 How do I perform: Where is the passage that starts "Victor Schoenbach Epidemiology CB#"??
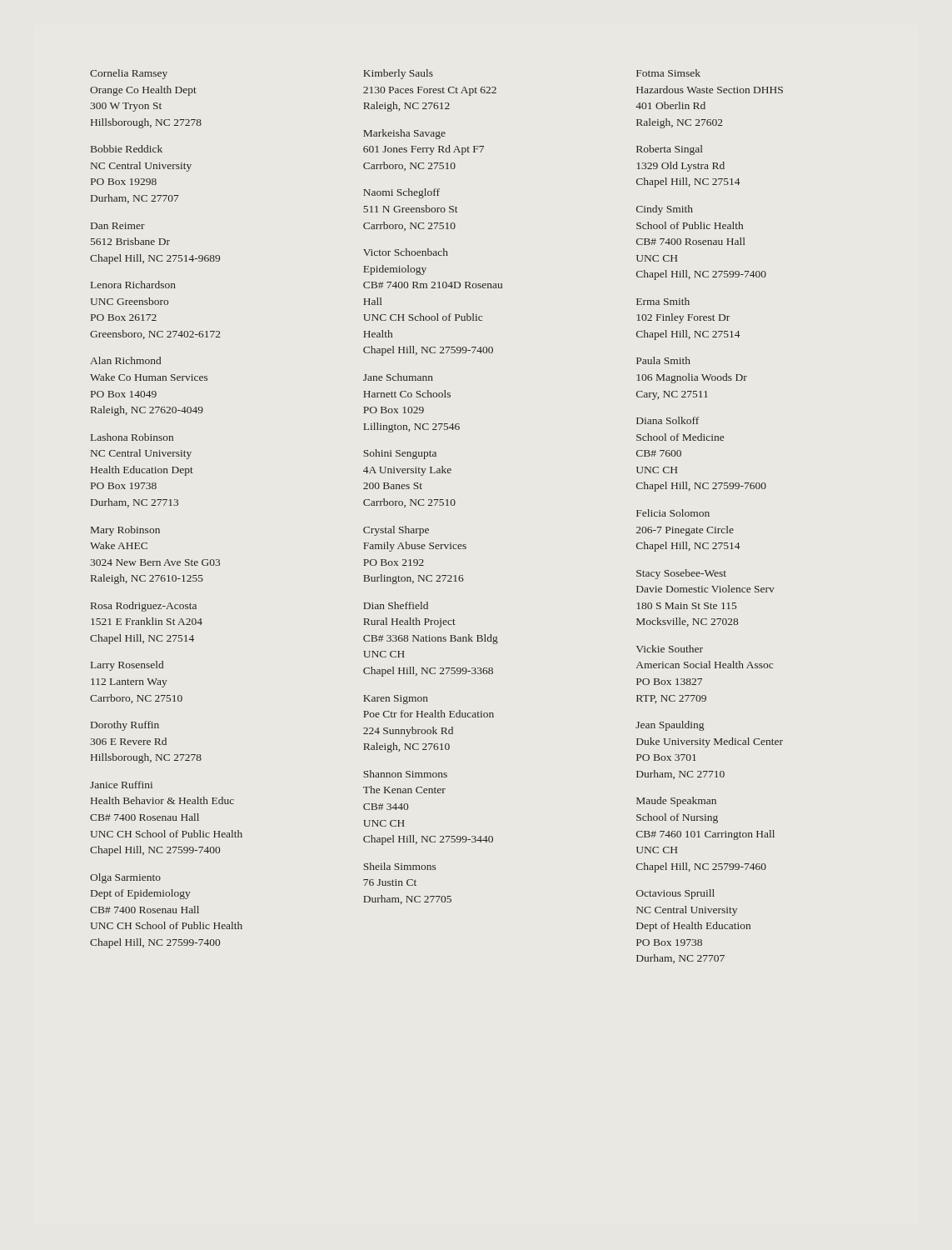click(406, 252)
